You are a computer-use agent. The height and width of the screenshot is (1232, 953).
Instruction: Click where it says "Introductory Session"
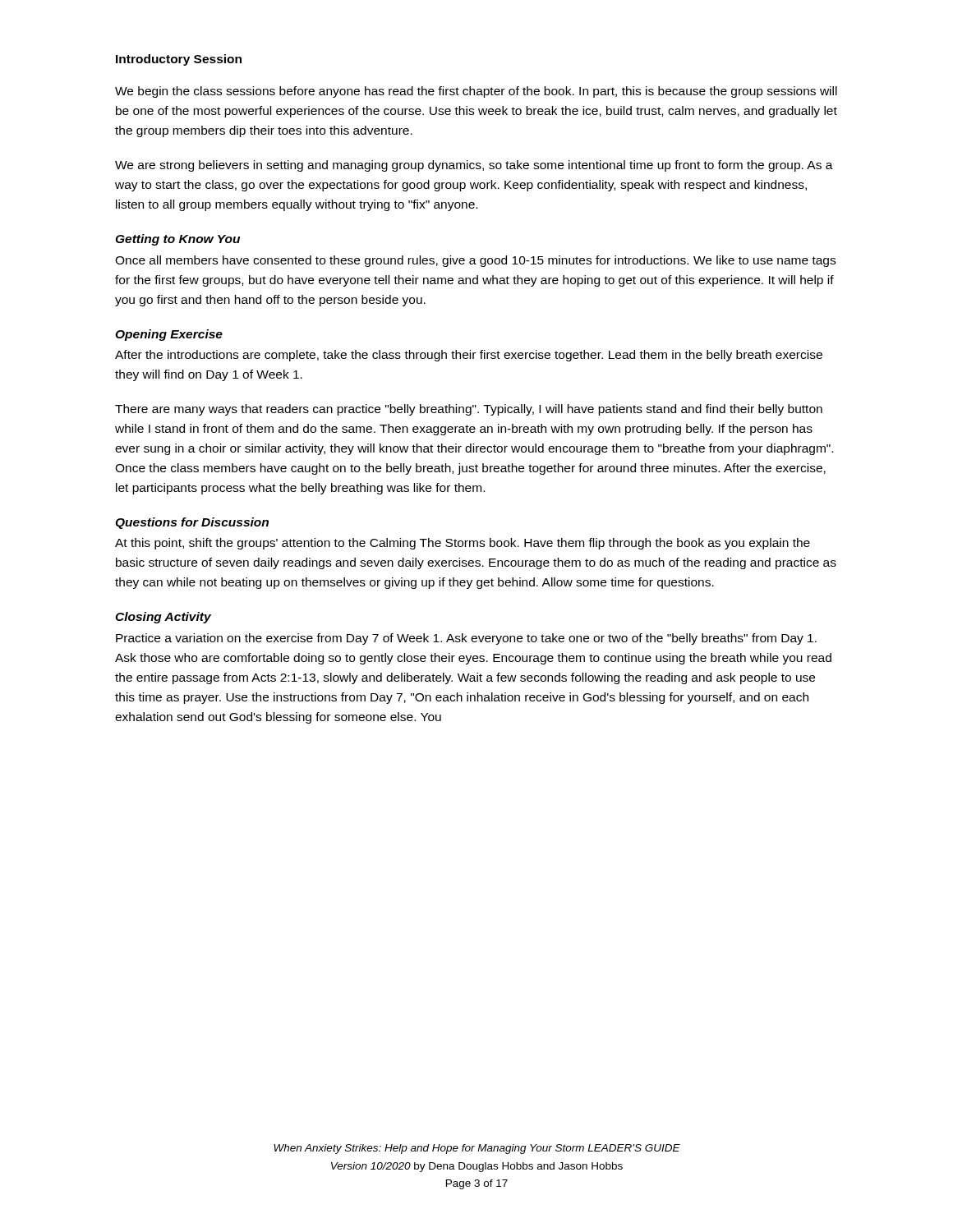click(x=179, y=59)
